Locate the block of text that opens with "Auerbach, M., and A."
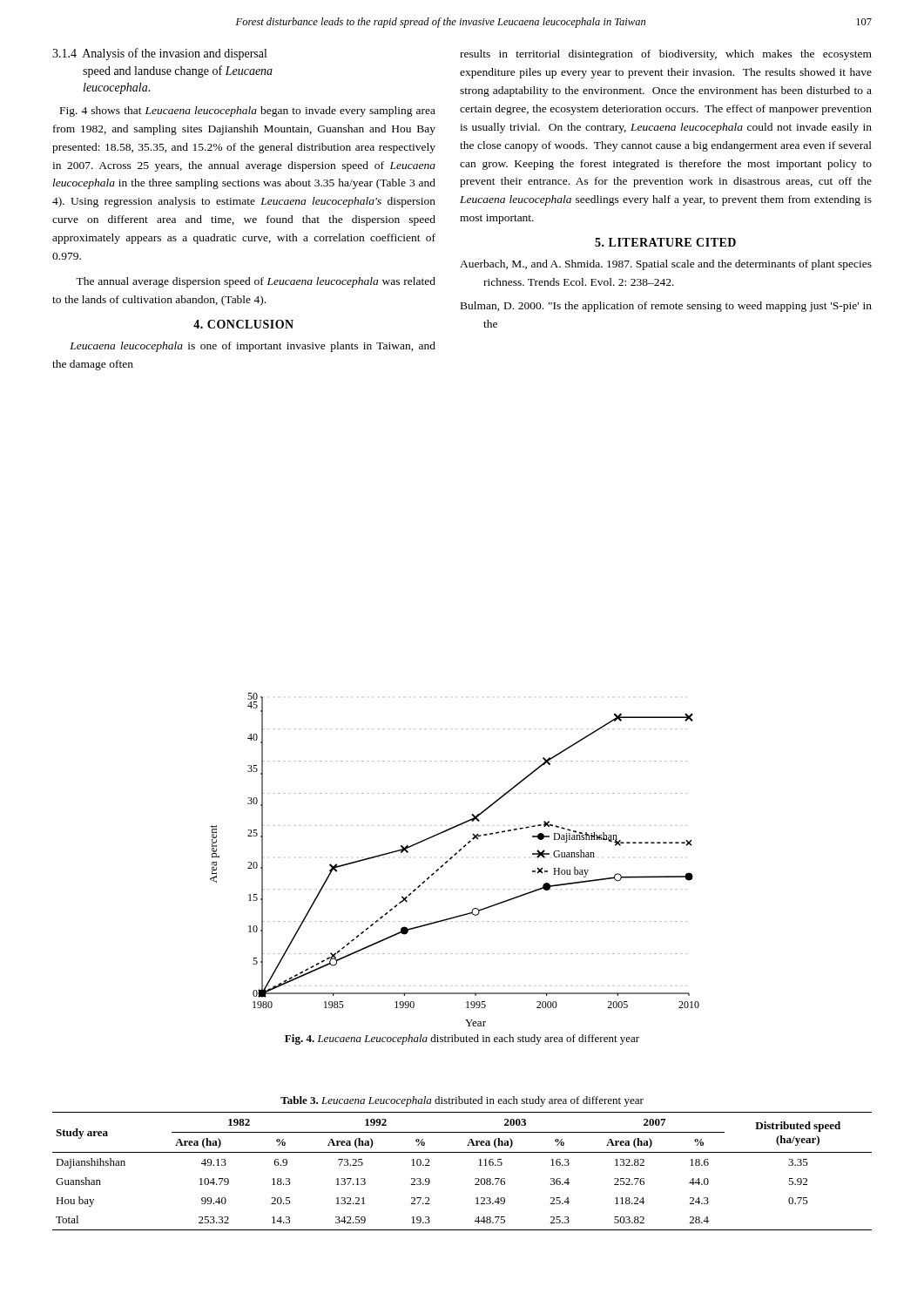Image resolution: width=924 pixels, height=1307 pixels. (x=666, y=273)
